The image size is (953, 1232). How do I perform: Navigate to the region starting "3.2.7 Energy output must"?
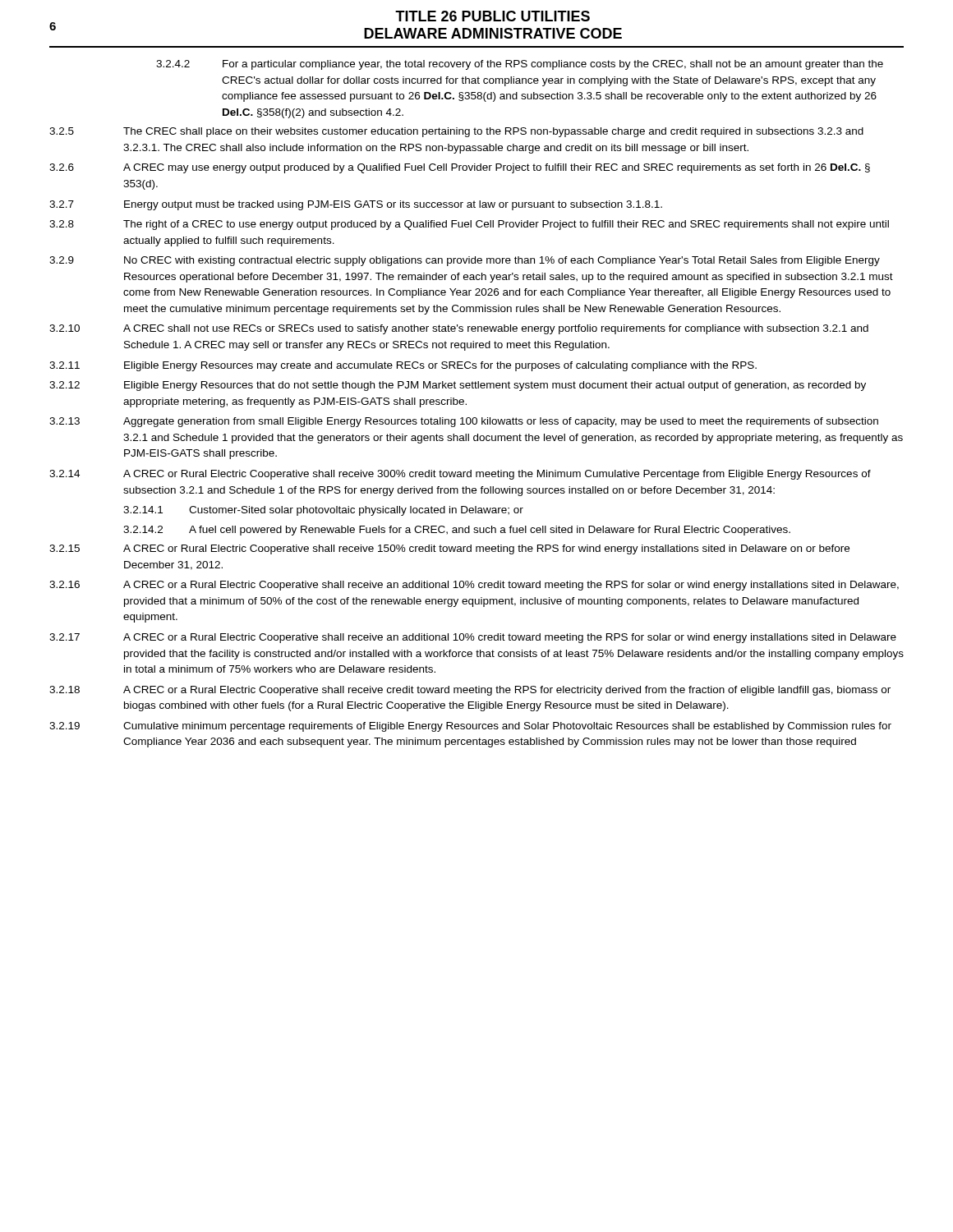click(x=476, y=204)
